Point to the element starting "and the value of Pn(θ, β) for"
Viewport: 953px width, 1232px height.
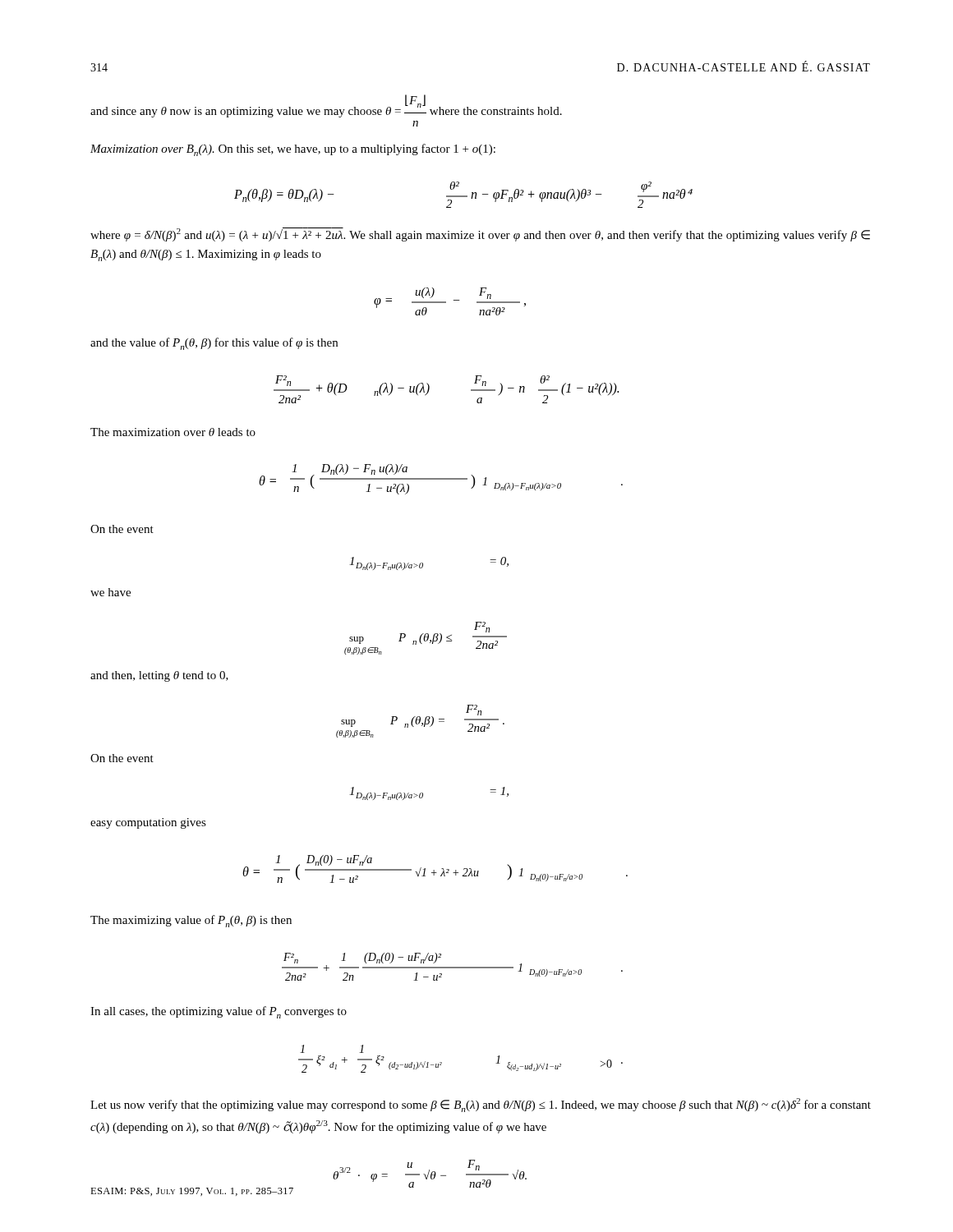pos(214,344)
